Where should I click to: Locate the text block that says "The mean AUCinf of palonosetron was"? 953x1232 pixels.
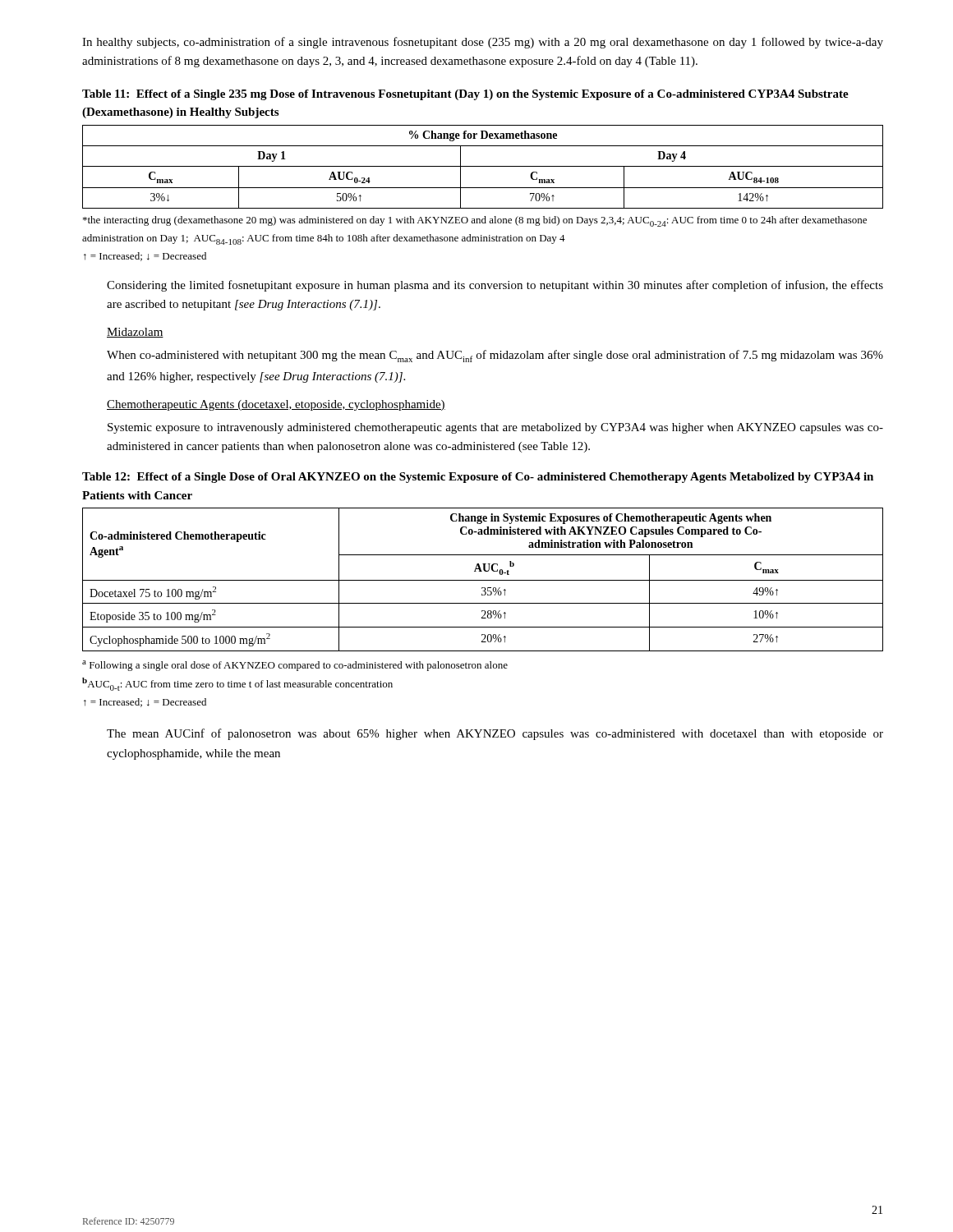coord(495,743)
